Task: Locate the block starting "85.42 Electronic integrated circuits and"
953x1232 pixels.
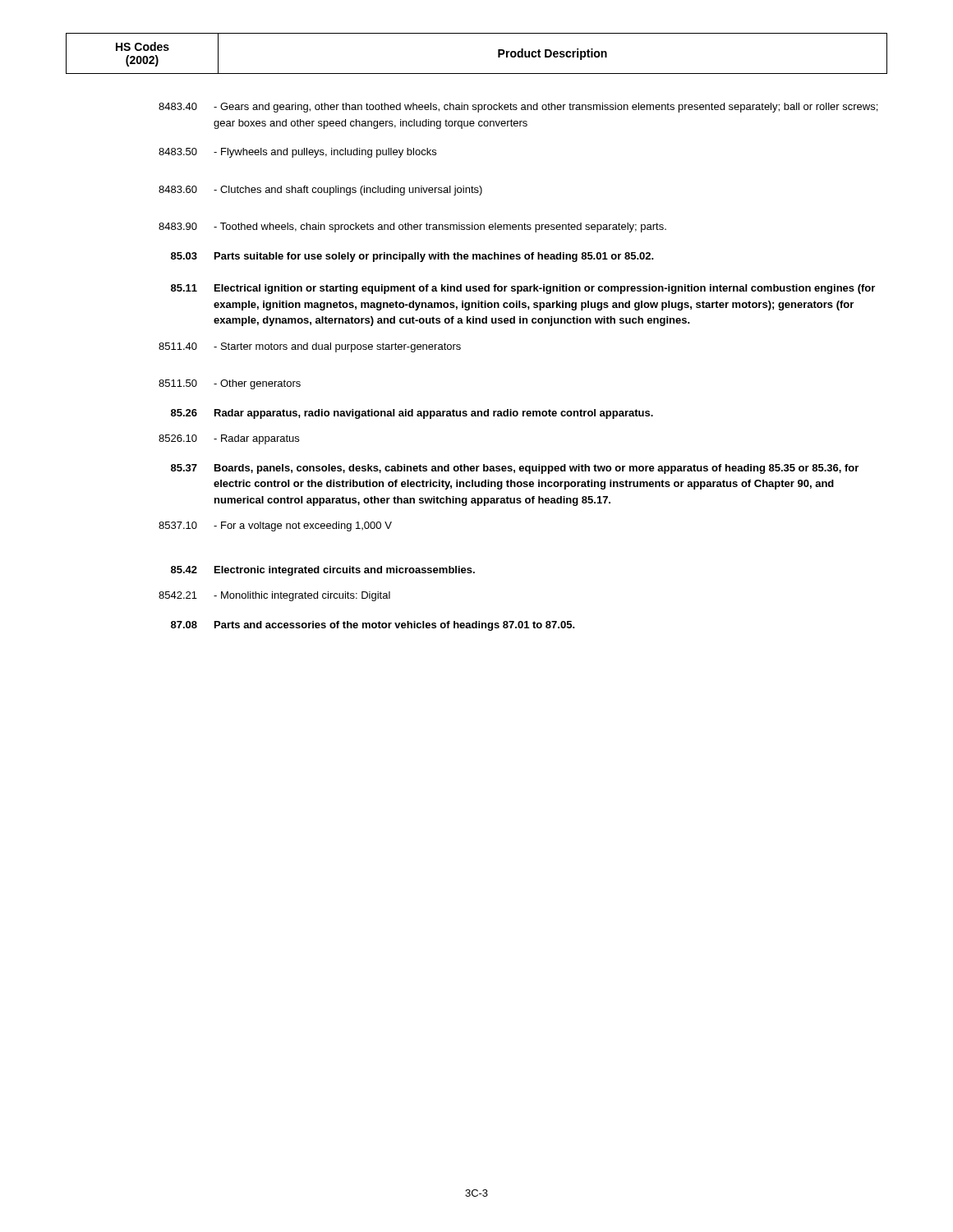Action: click(x=476, y=569)
